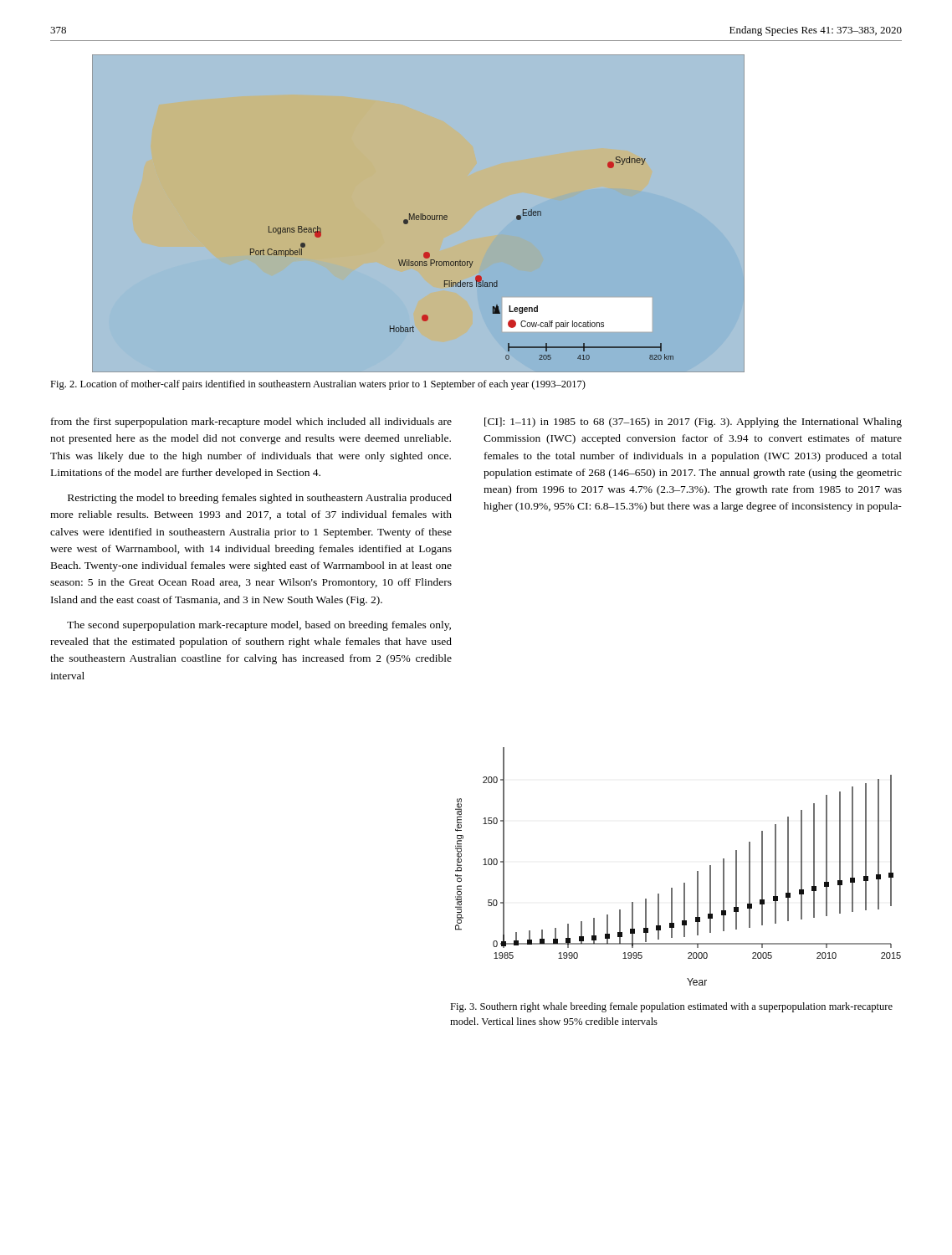Point to the caption beginning "Fig. 2. Location of mother-calf pairs identified"
Screen dimensions: 1255x952
tap(318, 384)
